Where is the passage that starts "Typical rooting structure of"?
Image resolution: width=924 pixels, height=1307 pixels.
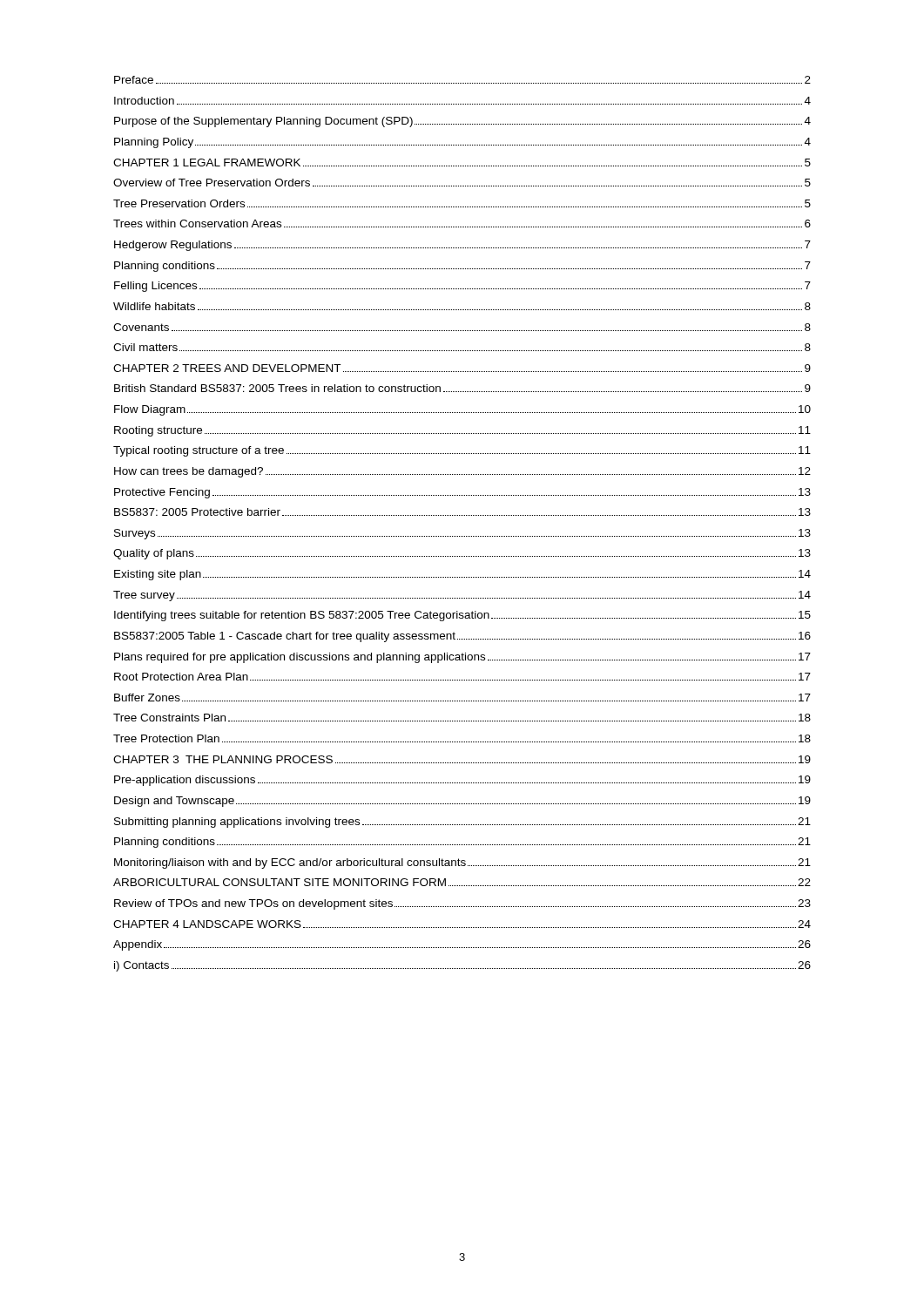click(x=462, y=451)
